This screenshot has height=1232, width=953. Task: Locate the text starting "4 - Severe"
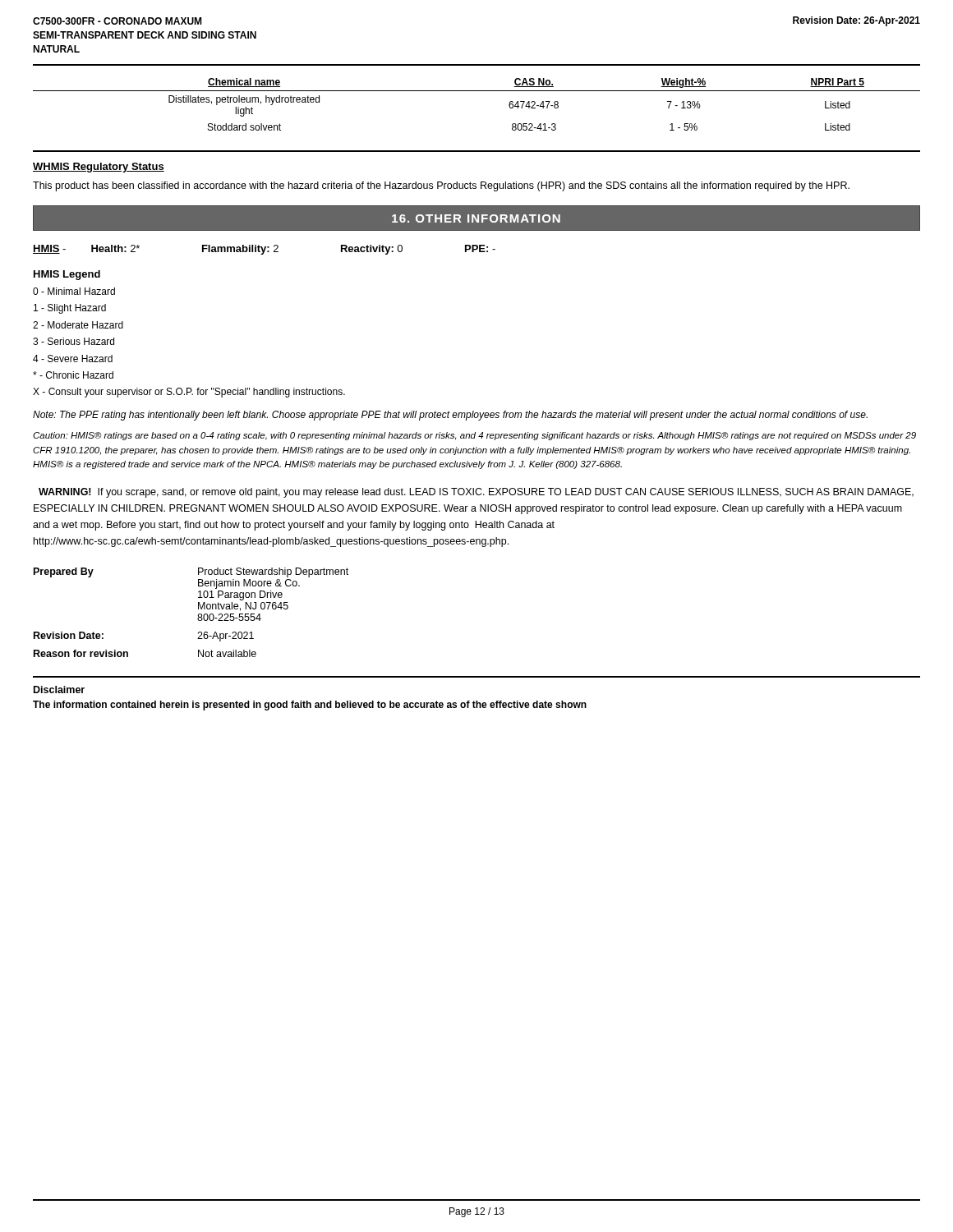click(x=73, y=359)
